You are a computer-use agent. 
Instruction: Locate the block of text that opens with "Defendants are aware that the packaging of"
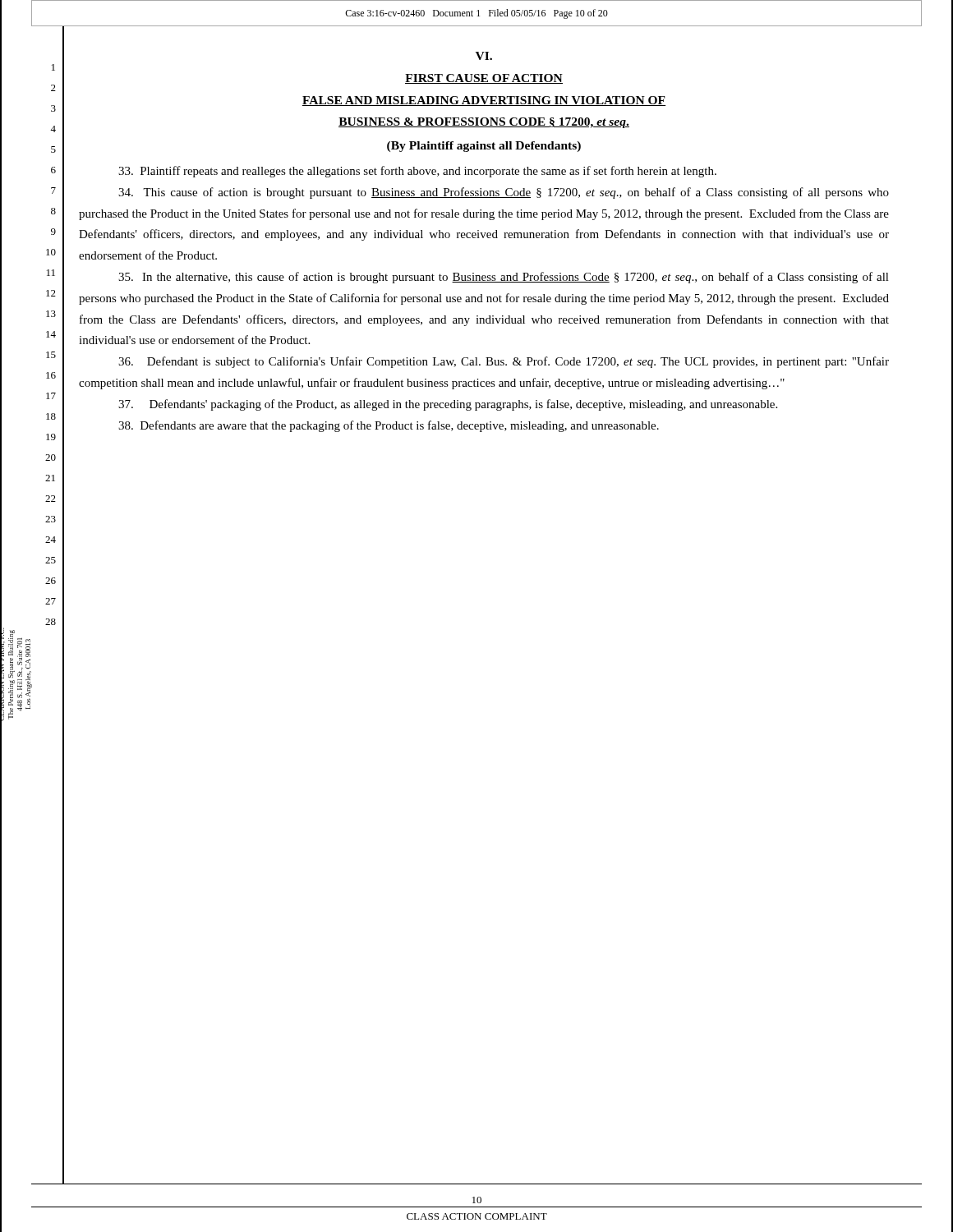point(389,425)
